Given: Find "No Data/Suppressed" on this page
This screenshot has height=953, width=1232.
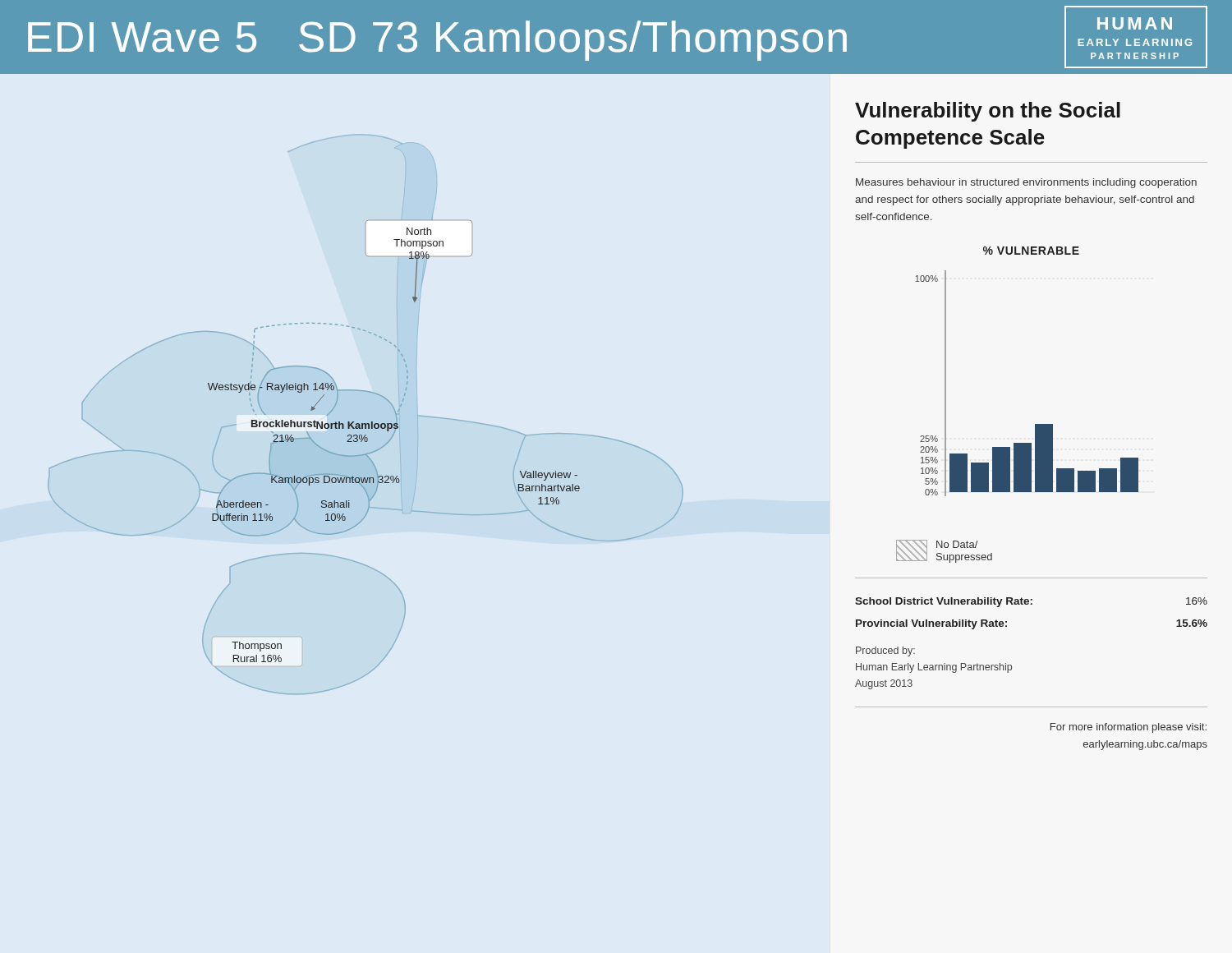Looking at the screenshot, I should (944, 550).
